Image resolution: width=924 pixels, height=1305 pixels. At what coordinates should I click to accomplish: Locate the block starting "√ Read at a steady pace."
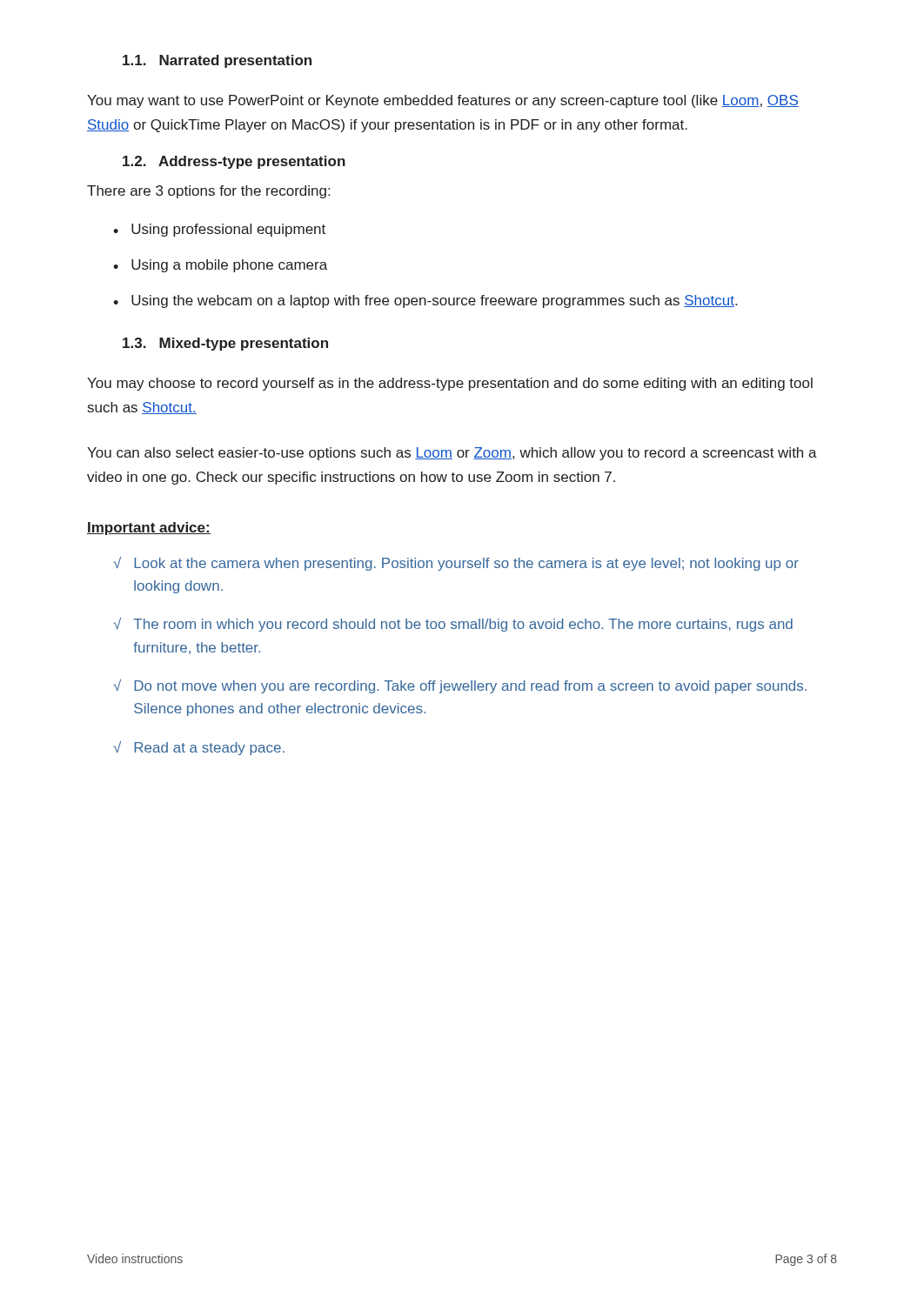pyautogui.click(x=199, y=748)
